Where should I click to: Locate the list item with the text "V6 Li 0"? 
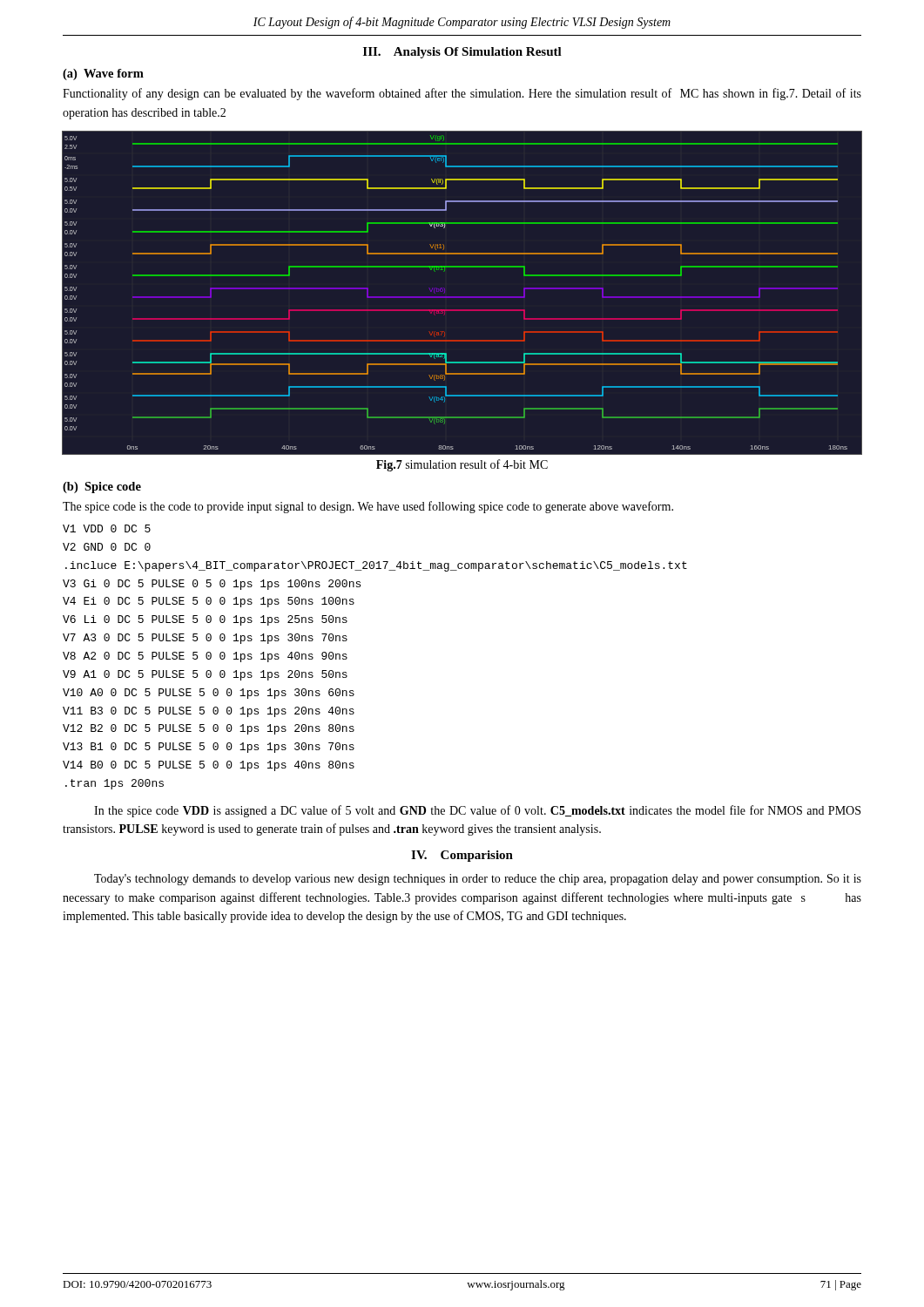(x=205, y=620)
